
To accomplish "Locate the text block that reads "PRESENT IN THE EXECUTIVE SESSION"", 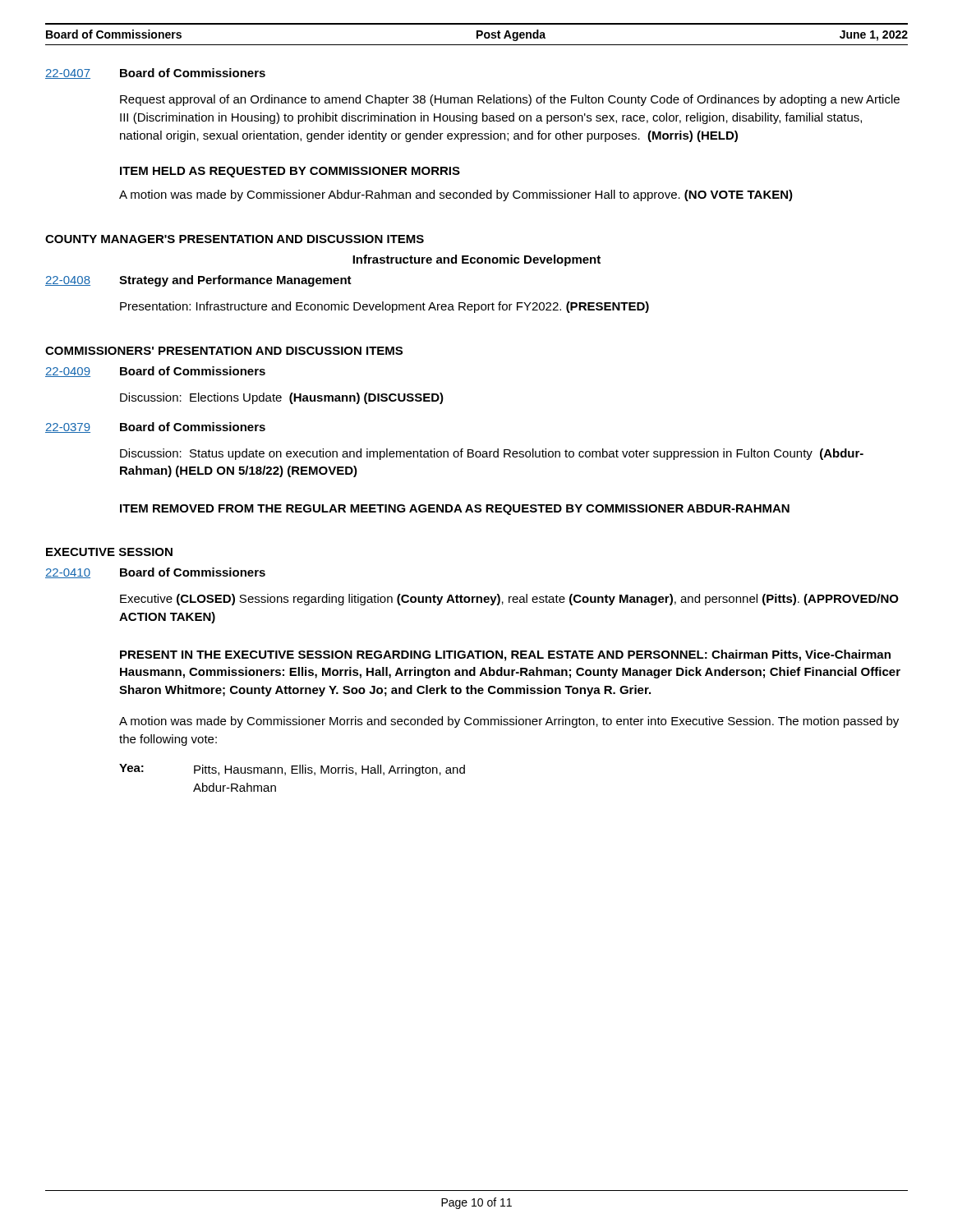I will (510, 672).
